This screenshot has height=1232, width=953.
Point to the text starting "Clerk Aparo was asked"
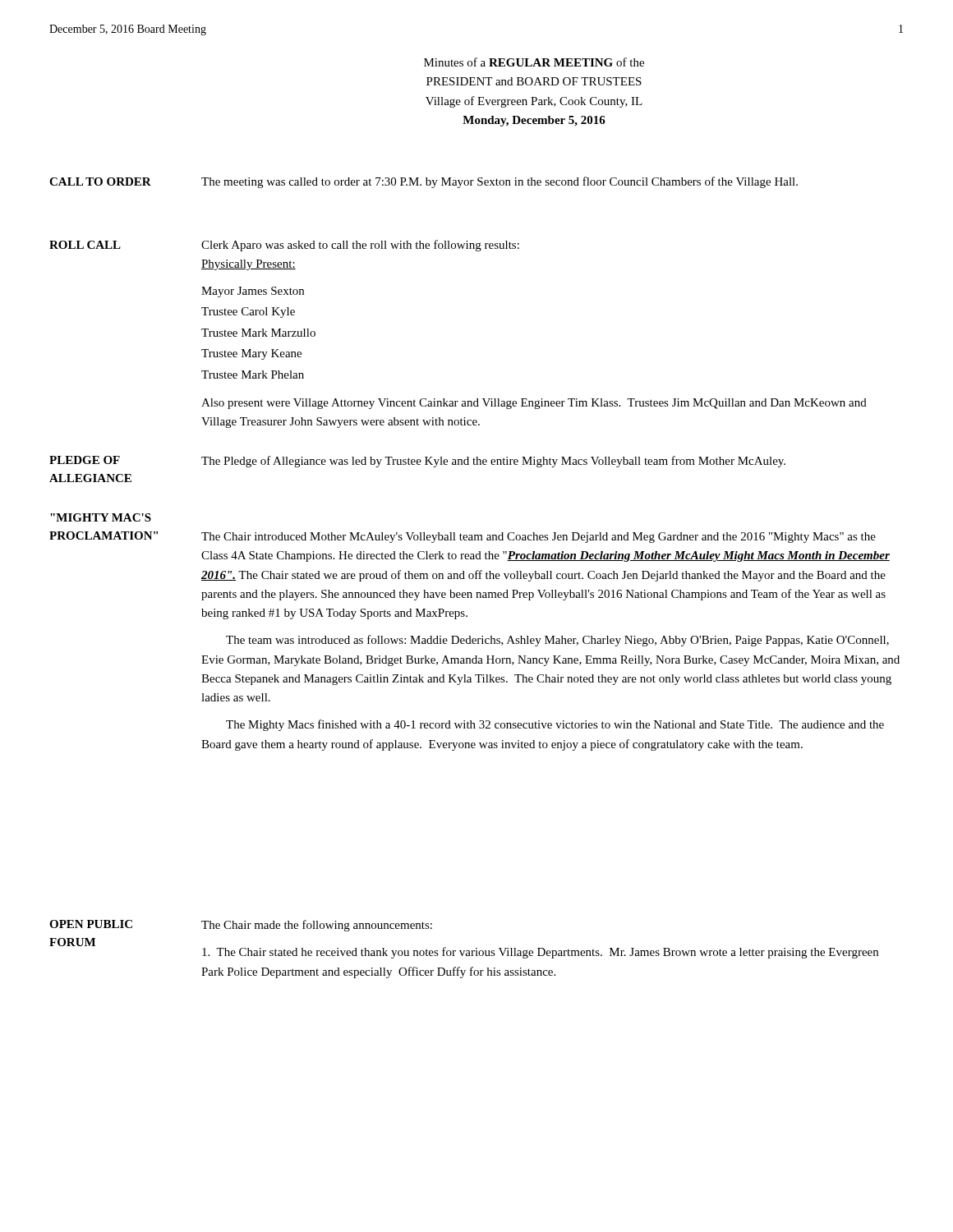(x=361, y=254)
